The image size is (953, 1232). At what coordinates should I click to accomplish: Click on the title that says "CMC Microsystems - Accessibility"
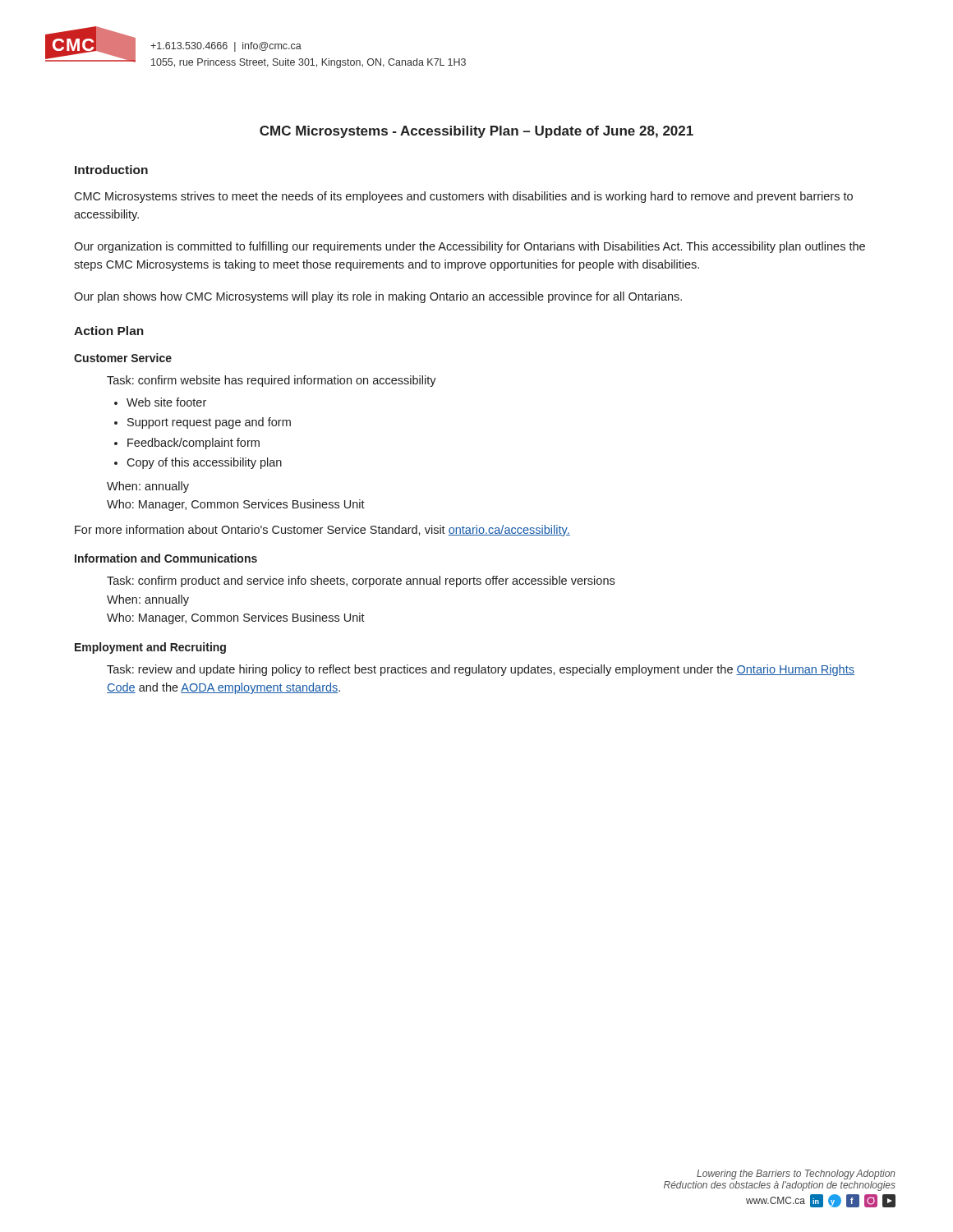(476, 131)
